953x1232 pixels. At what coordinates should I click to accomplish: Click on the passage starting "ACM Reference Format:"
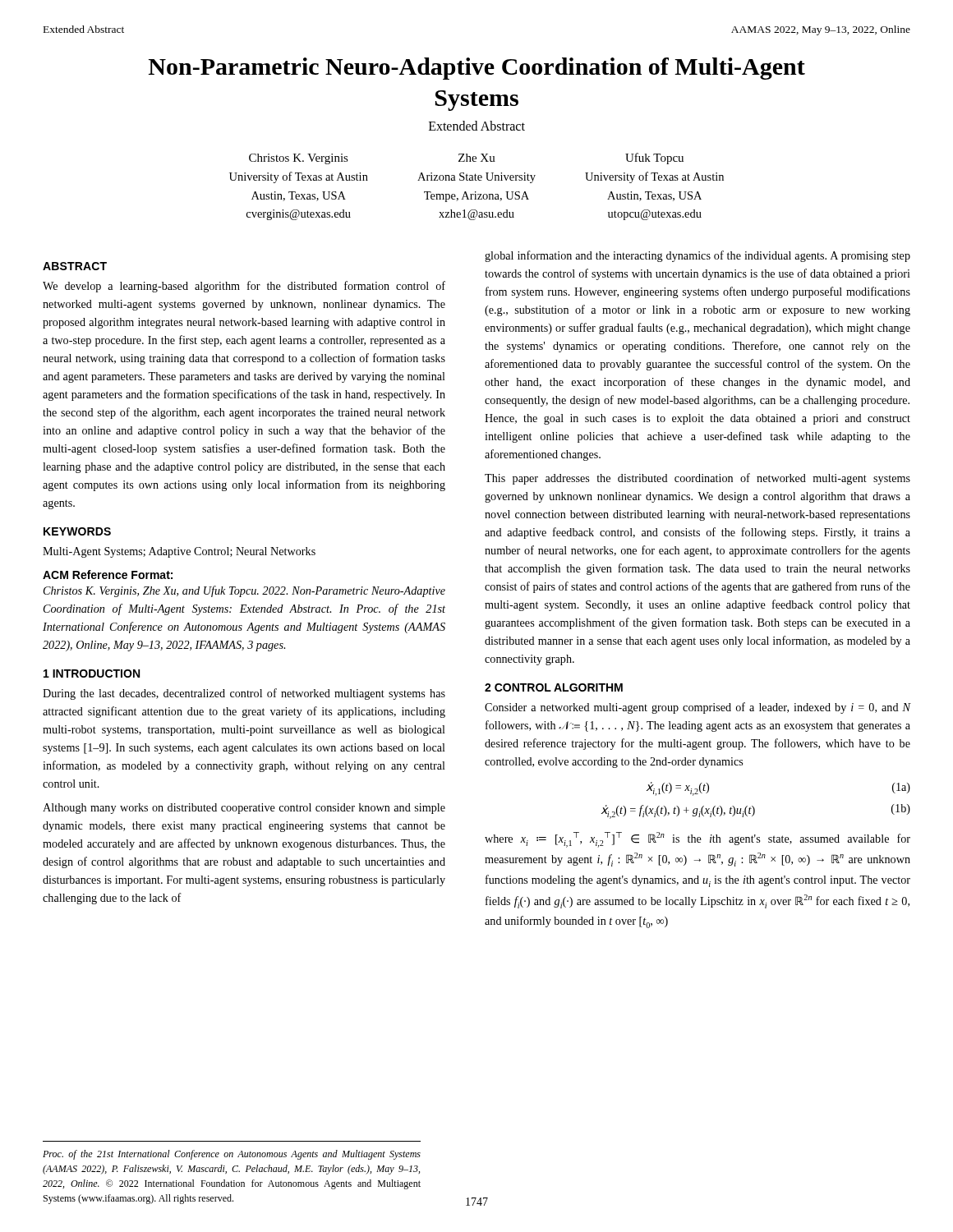108,575
